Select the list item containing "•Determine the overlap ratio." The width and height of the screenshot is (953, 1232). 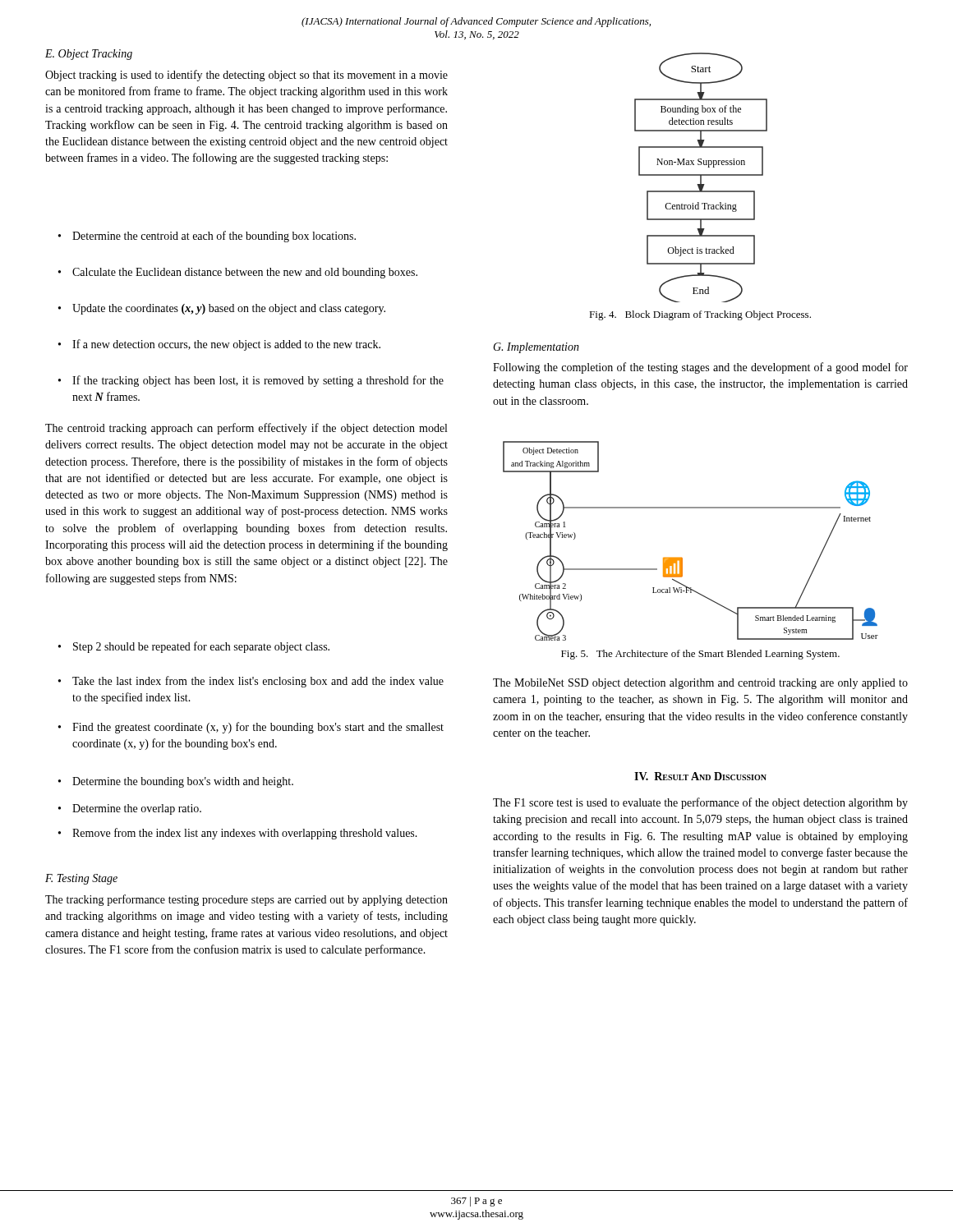coord(130,809)
